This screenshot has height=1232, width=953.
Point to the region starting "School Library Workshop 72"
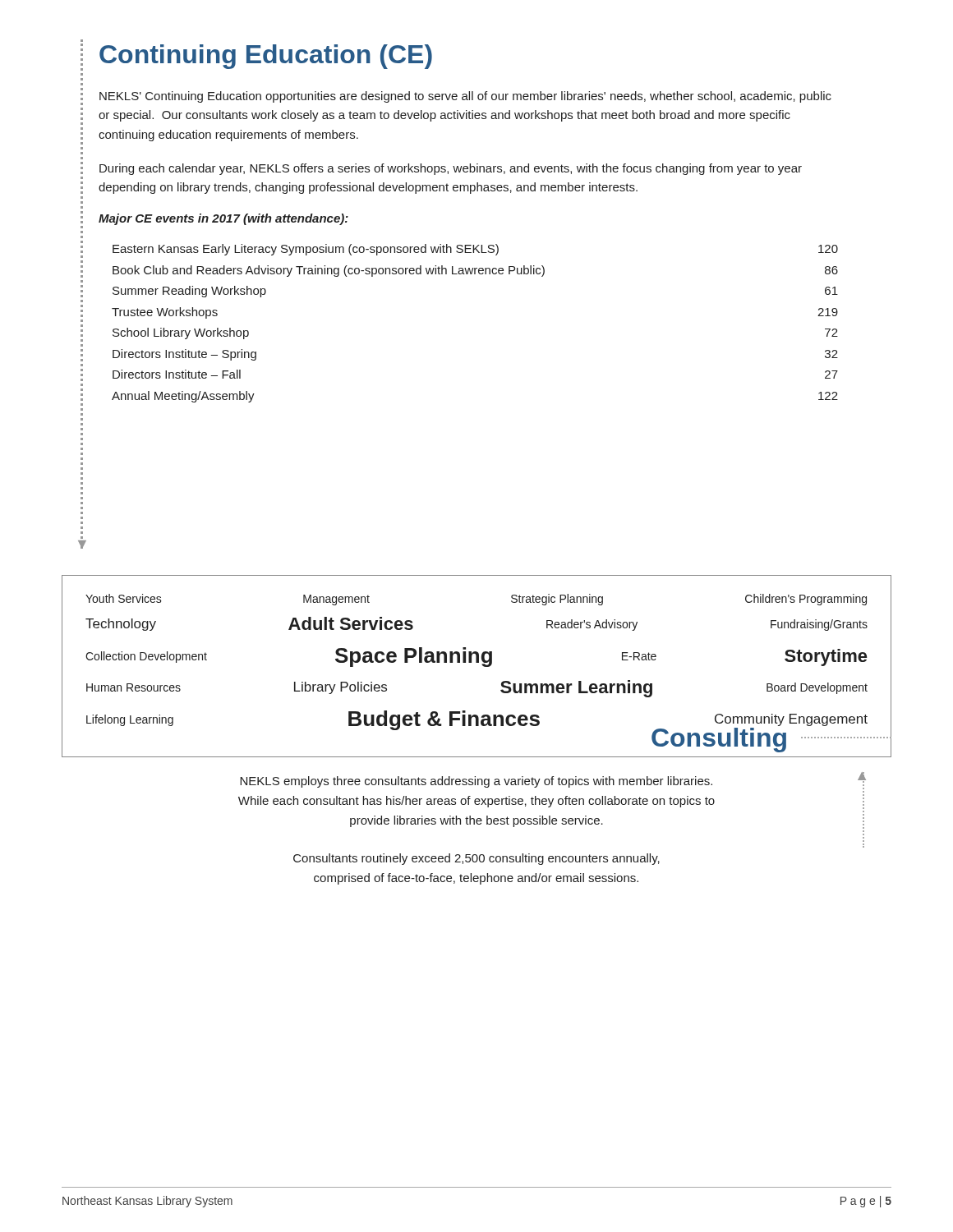(x=181, y=333)
